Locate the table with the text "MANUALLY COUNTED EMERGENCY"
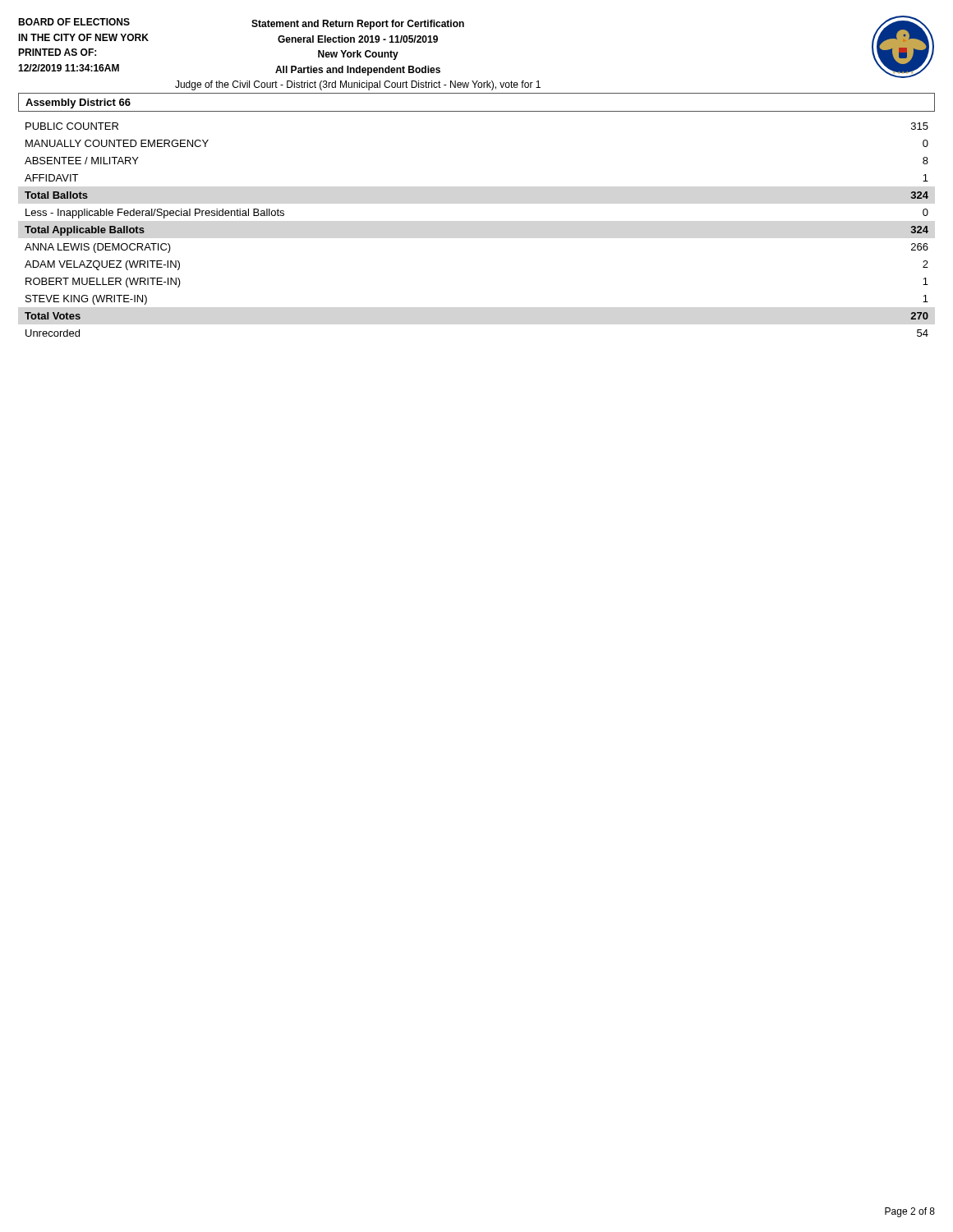This screenshot has width=953, height=1232. pyautogui.click(x=476, y=230)
